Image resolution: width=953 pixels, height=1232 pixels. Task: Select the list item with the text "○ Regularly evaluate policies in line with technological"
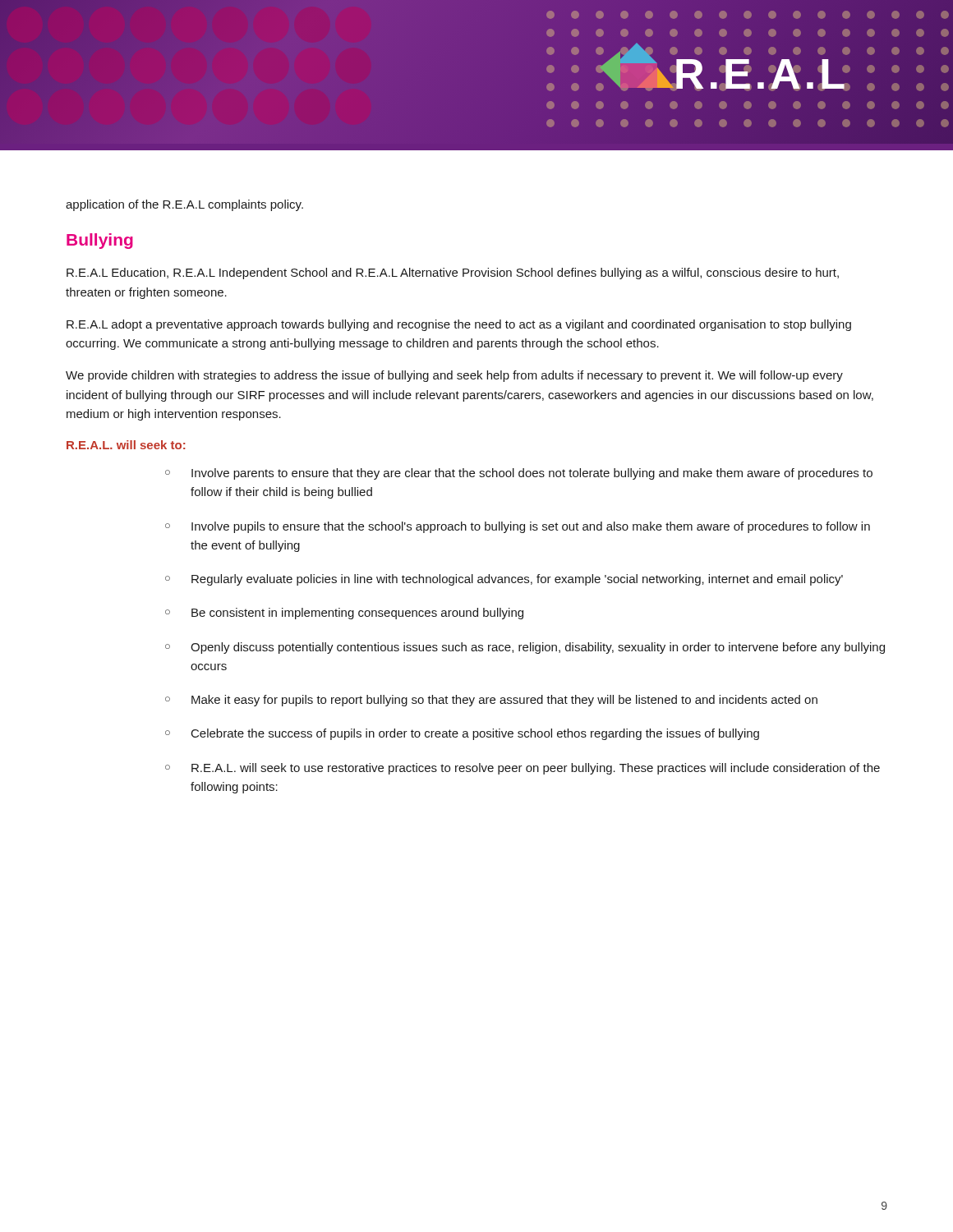[x=526, y=579]
